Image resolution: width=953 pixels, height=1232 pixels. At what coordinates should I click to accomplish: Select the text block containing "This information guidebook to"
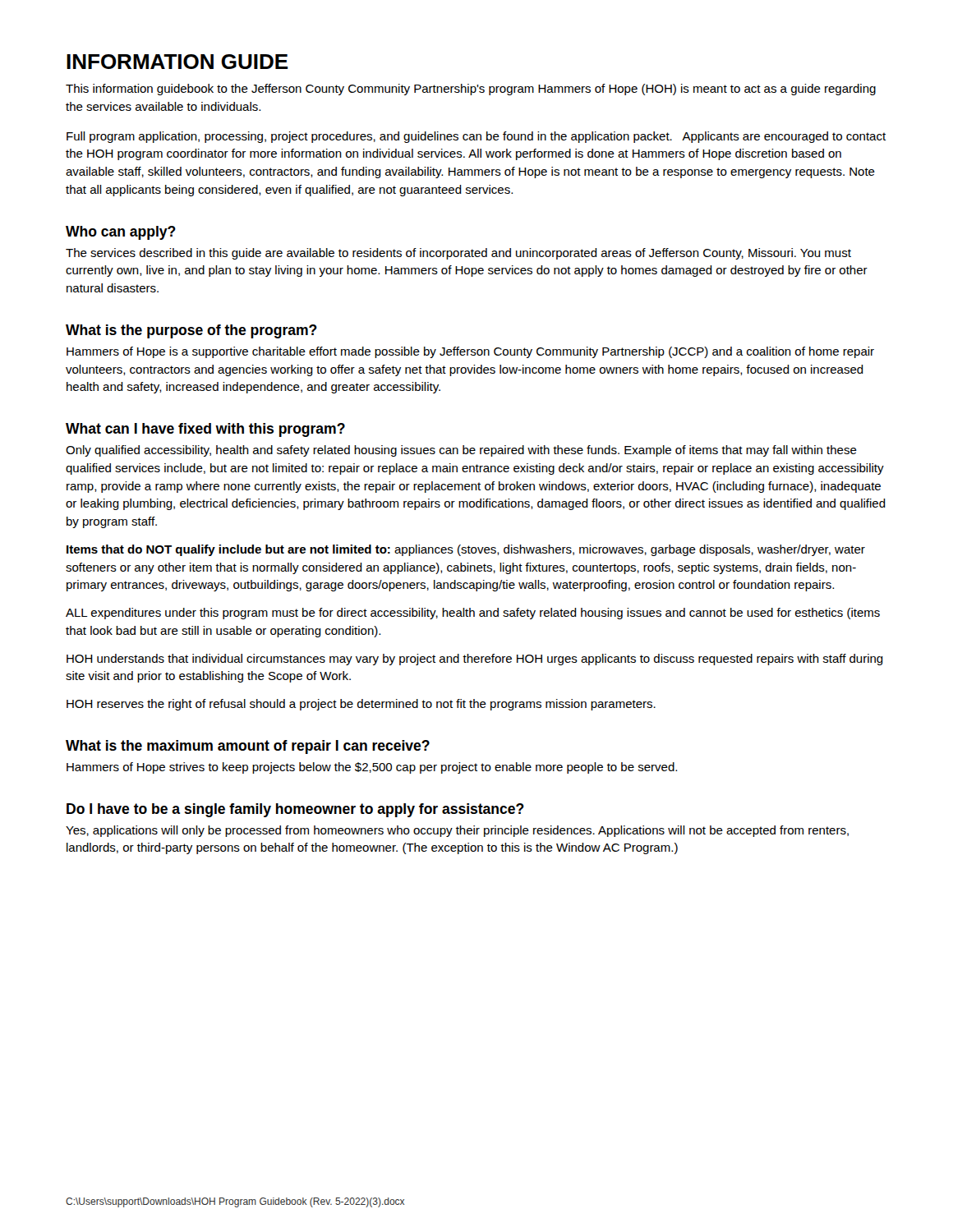(x=476, y=98)
